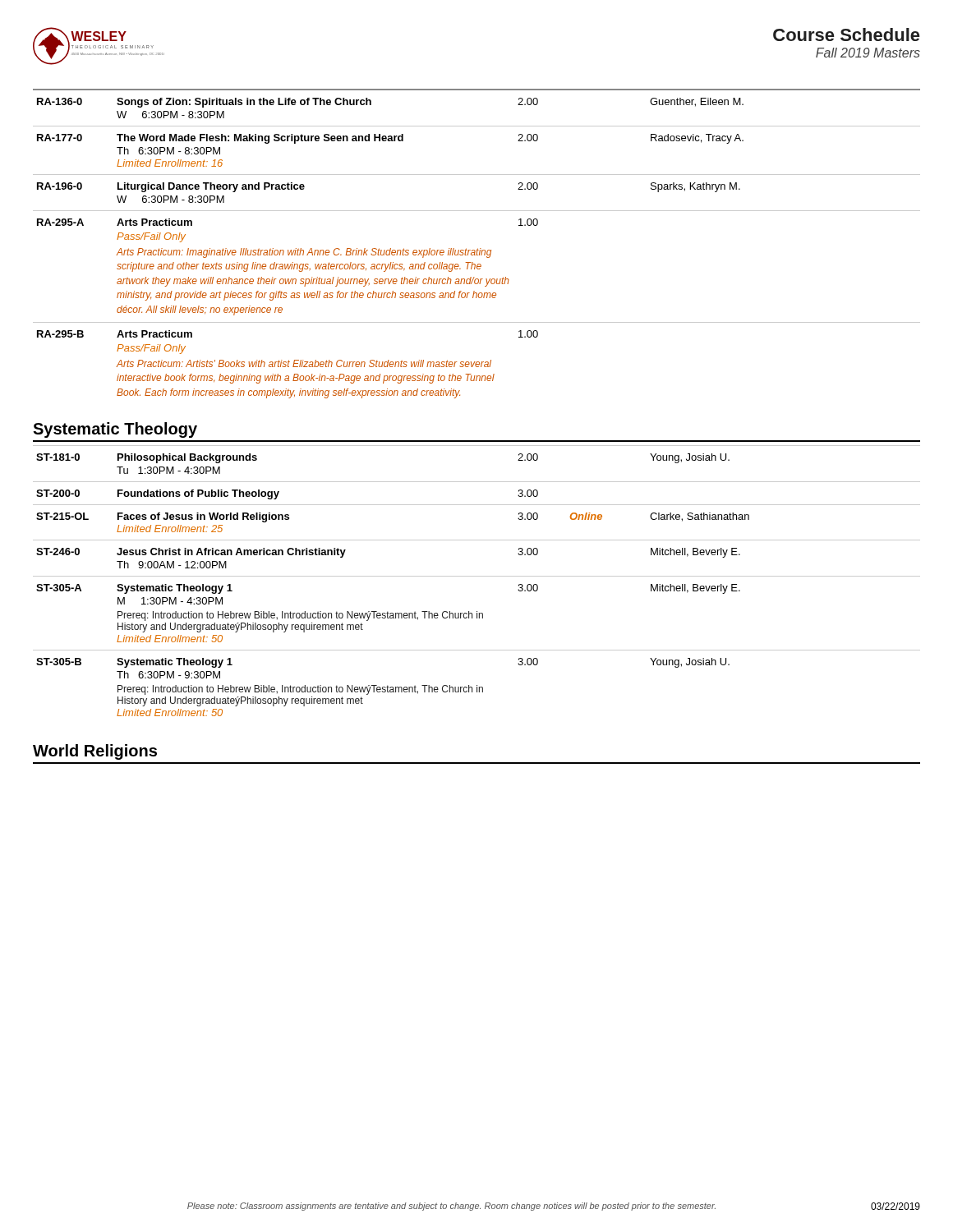Select the table that reads "ST-181-0"
The width and height of the screenshot is (953, 1232).
(476, 584)
